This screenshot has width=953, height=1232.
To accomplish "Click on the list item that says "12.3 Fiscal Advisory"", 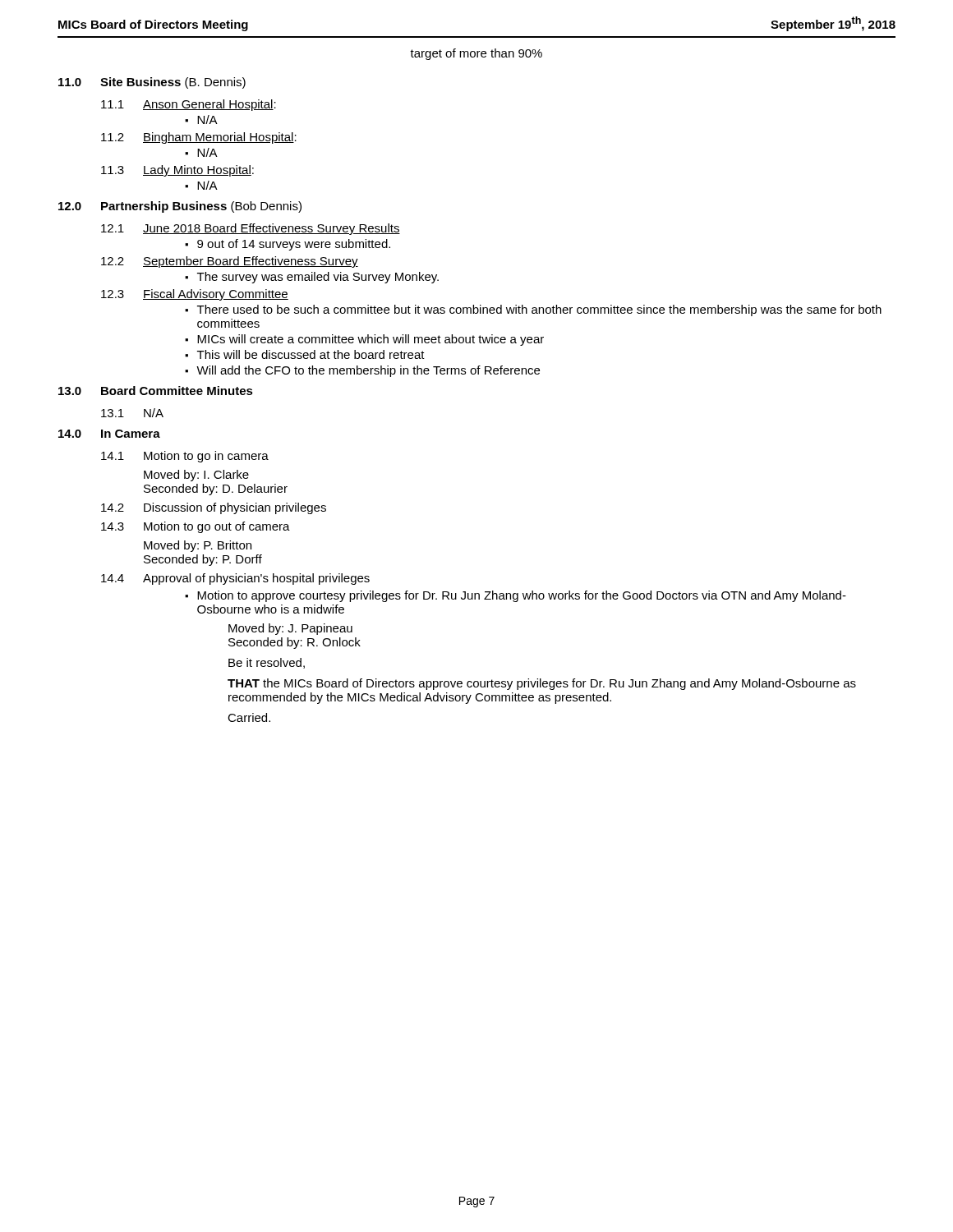I will (x=498, y=332).
